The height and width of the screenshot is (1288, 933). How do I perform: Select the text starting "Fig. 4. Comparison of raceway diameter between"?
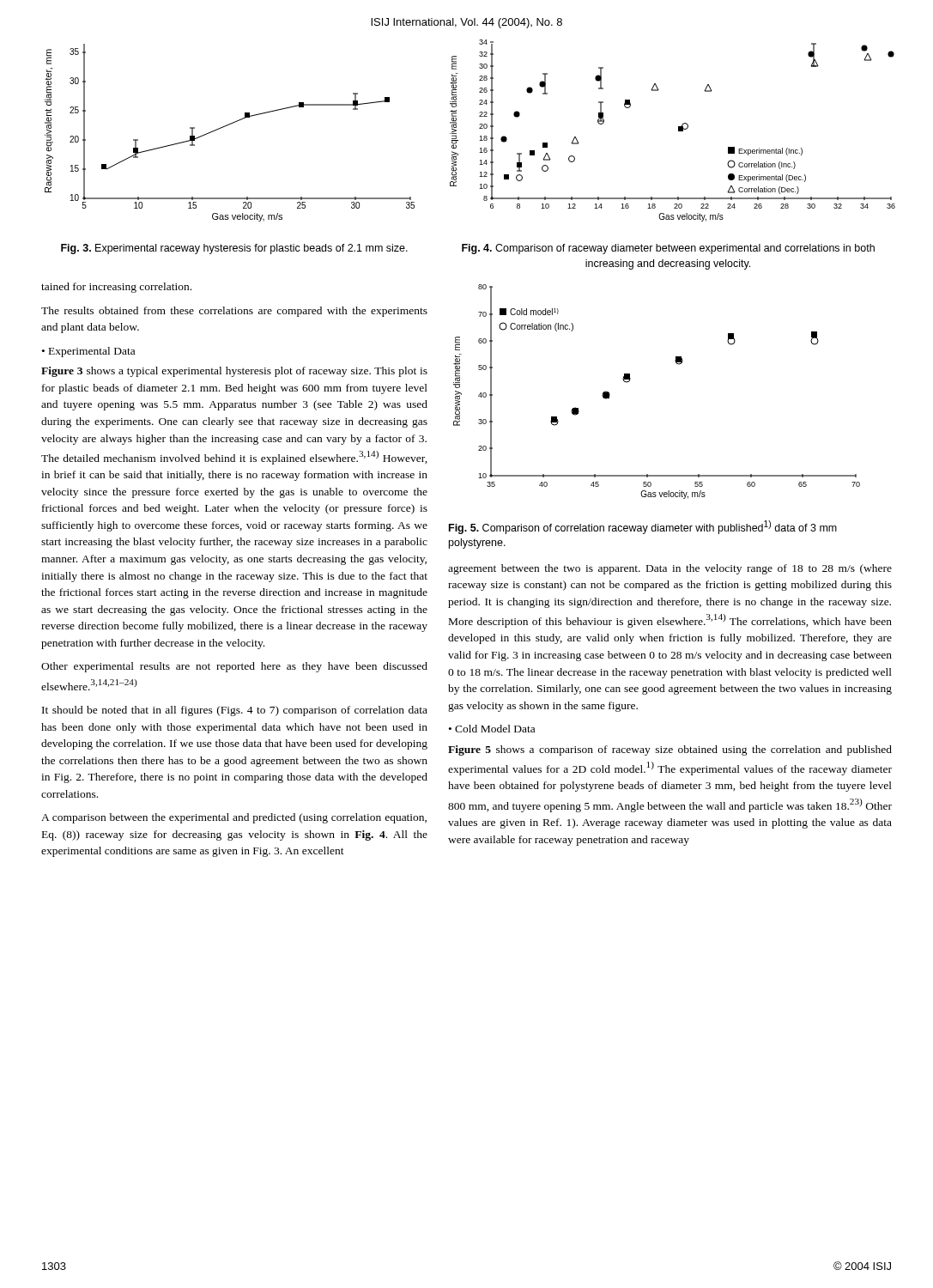tap(668, 256)
